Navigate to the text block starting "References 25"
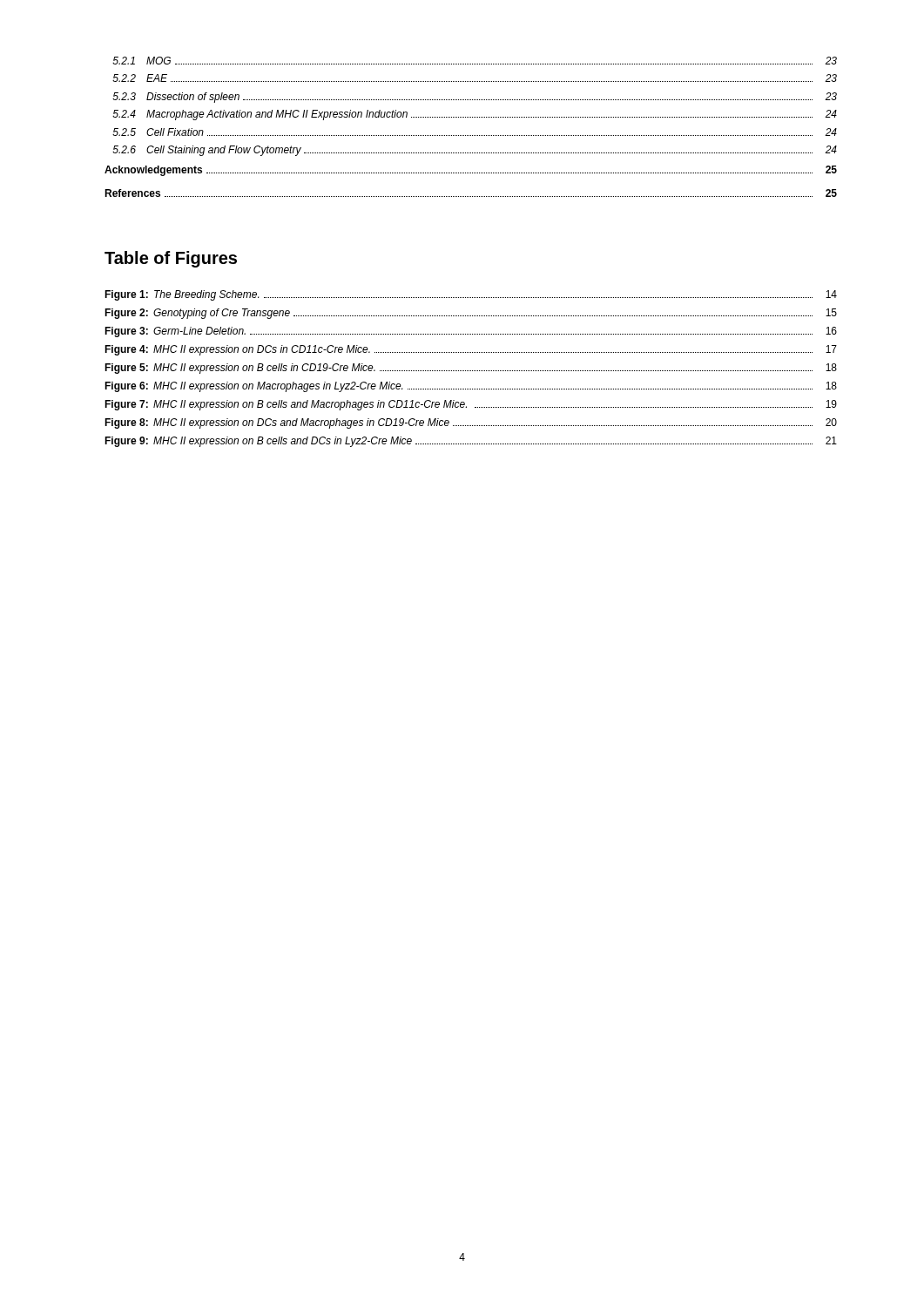 [471, 193]
